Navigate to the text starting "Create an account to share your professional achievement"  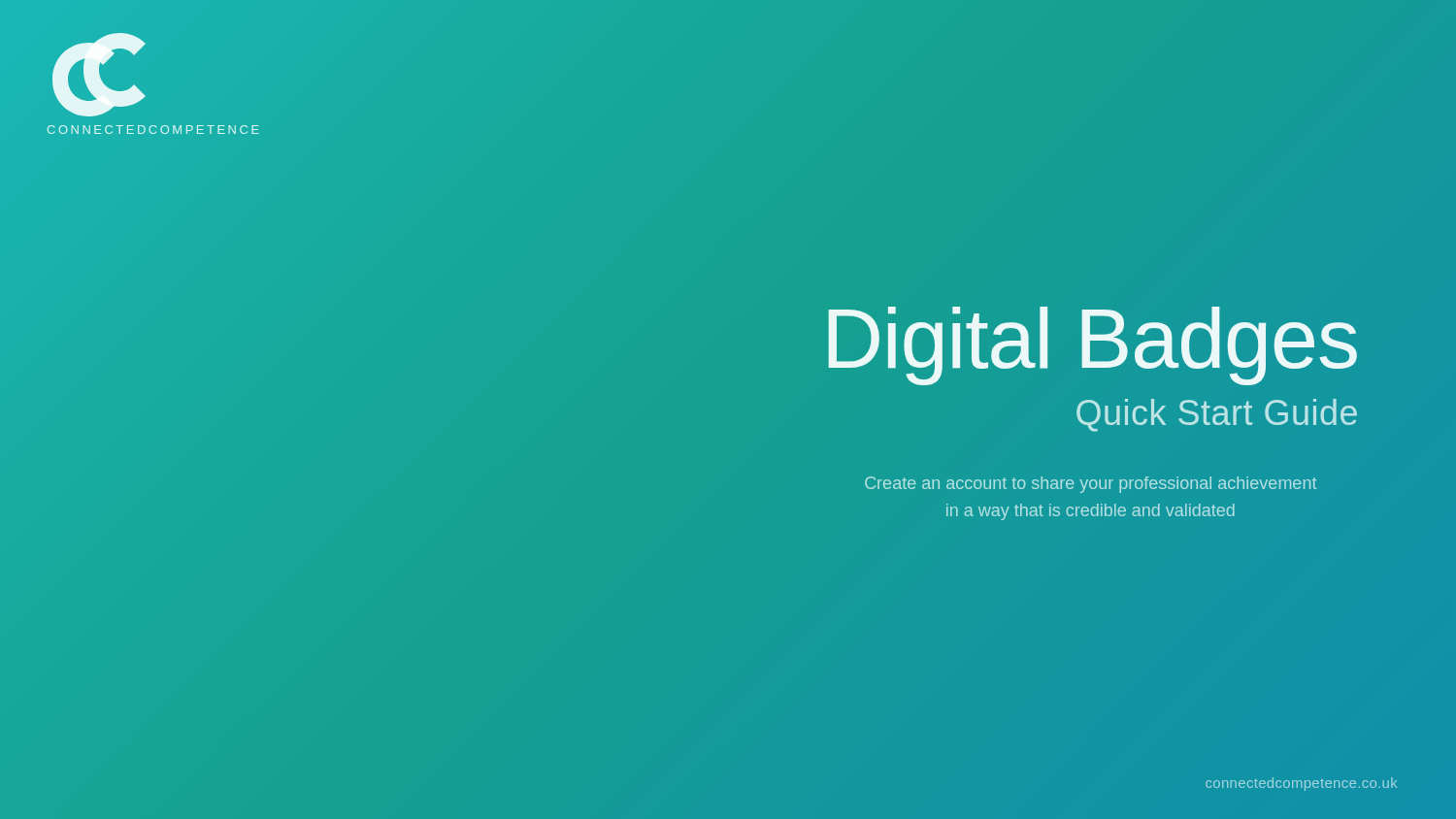(1090, 497)
